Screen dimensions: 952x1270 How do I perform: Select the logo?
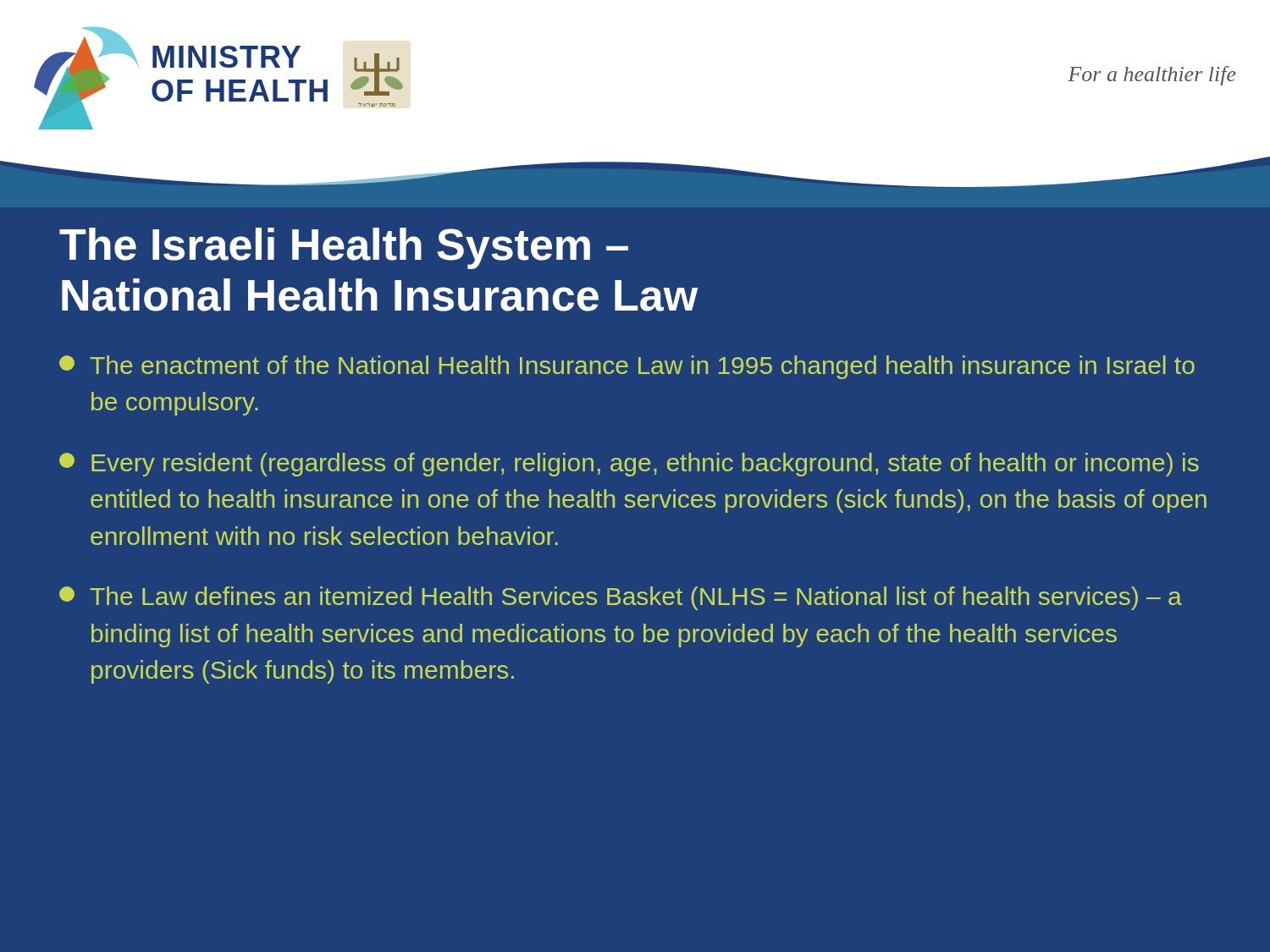[222, 74]
